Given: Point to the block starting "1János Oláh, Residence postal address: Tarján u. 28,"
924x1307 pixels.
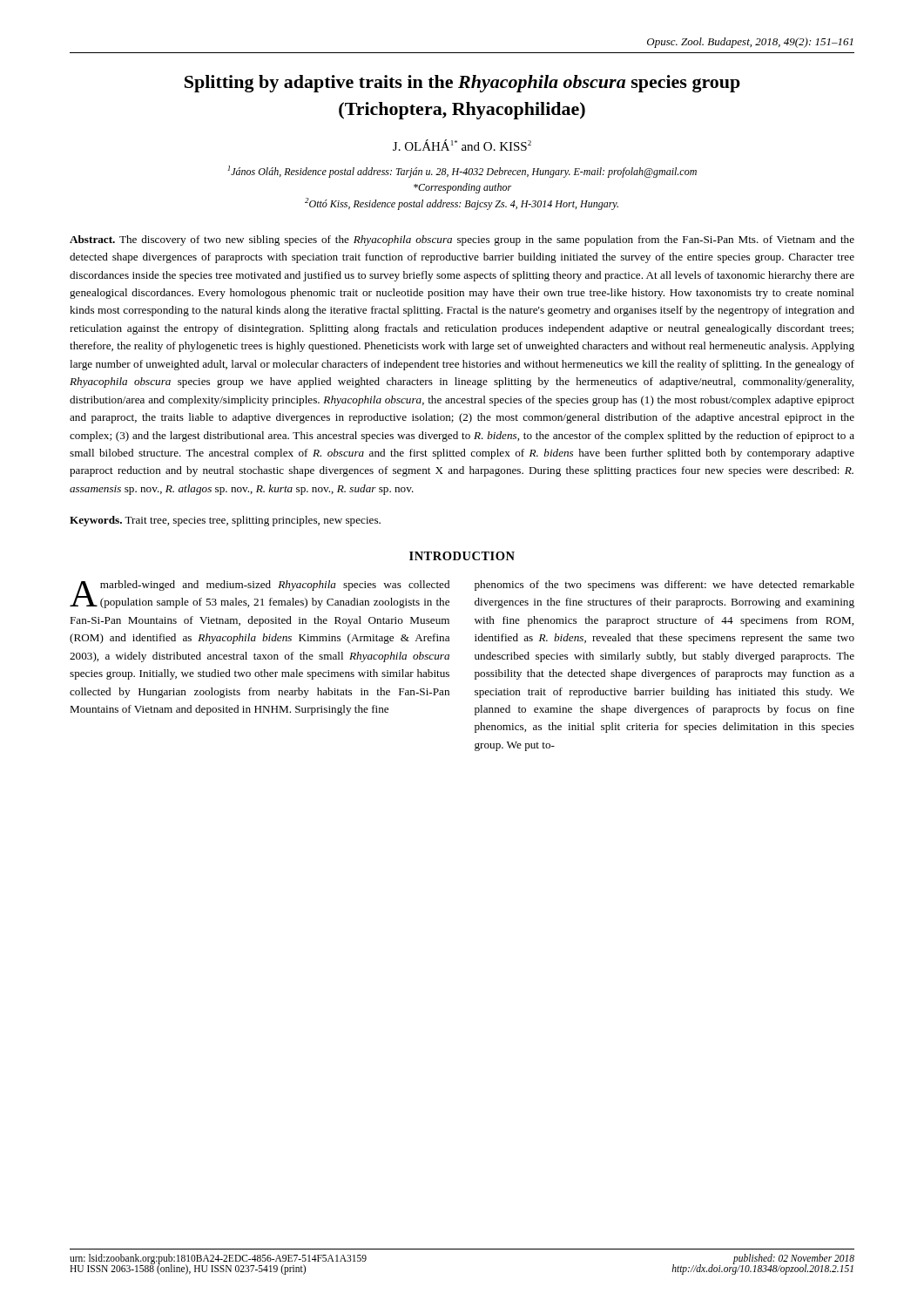Looking at the screenshot, I should point(462,187).
